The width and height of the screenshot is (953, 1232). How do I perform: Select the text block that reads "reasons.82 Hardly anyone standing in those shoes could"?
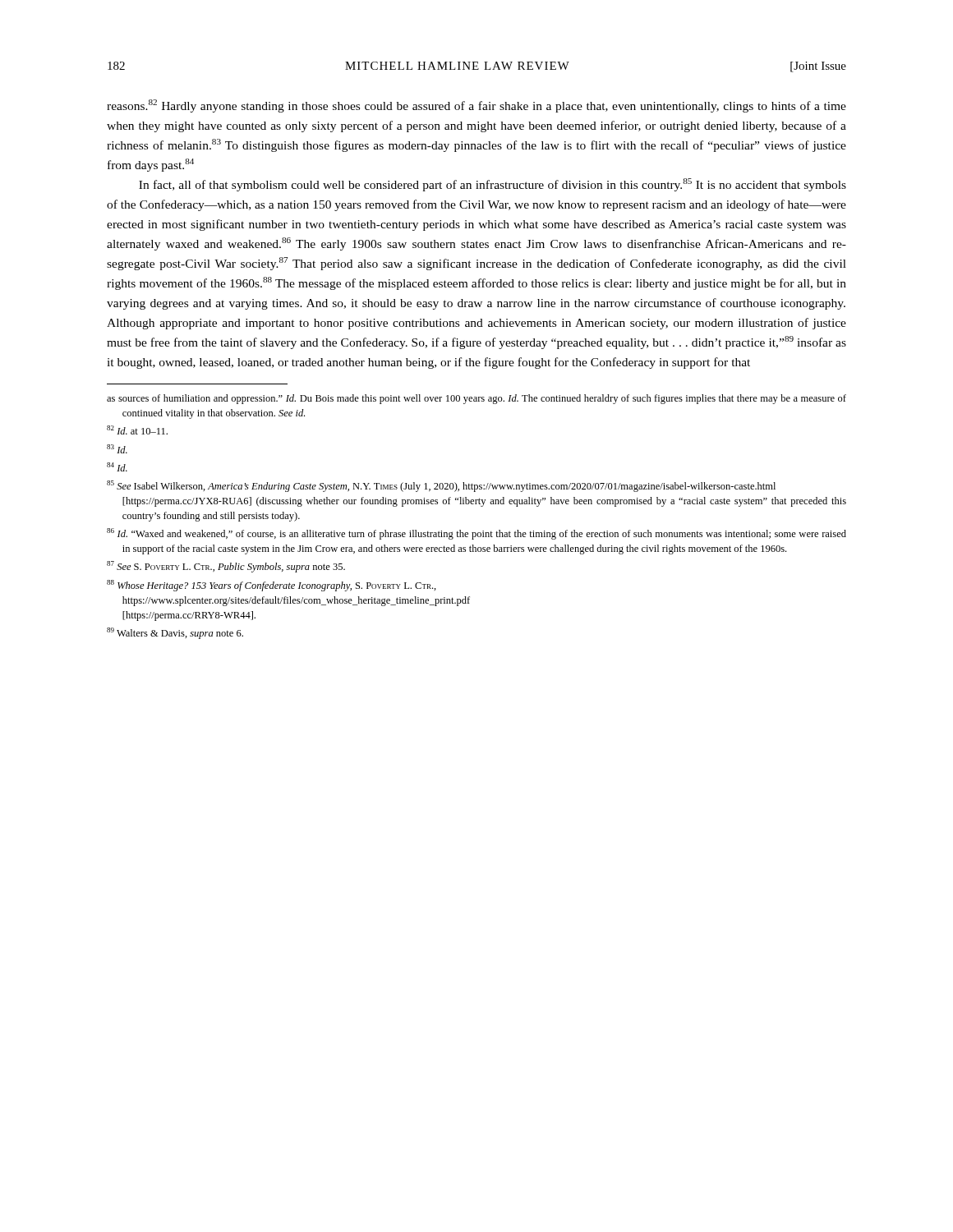click(476, 136)
